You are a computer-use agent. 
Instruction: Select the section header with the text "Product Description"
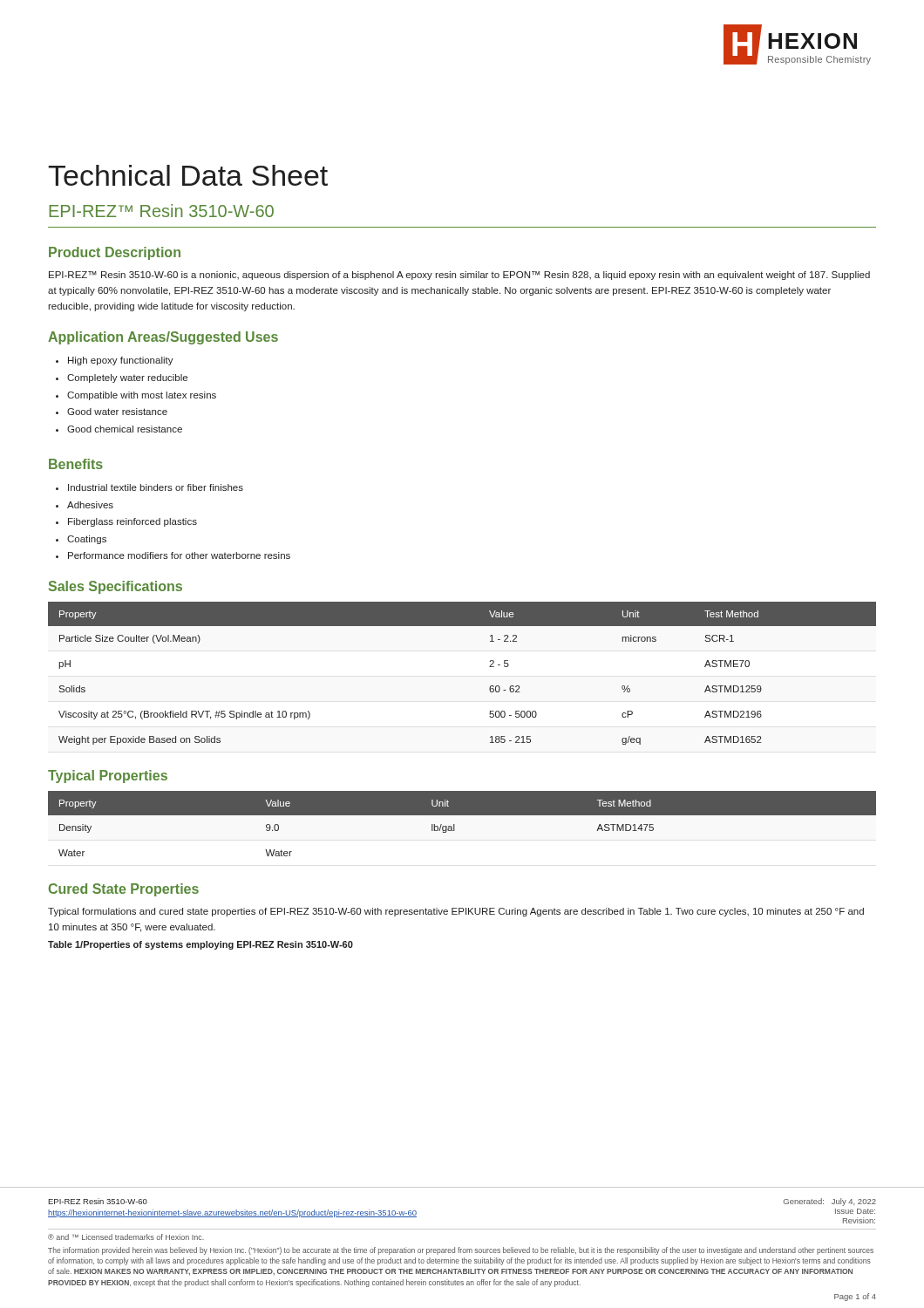(115, 253)
